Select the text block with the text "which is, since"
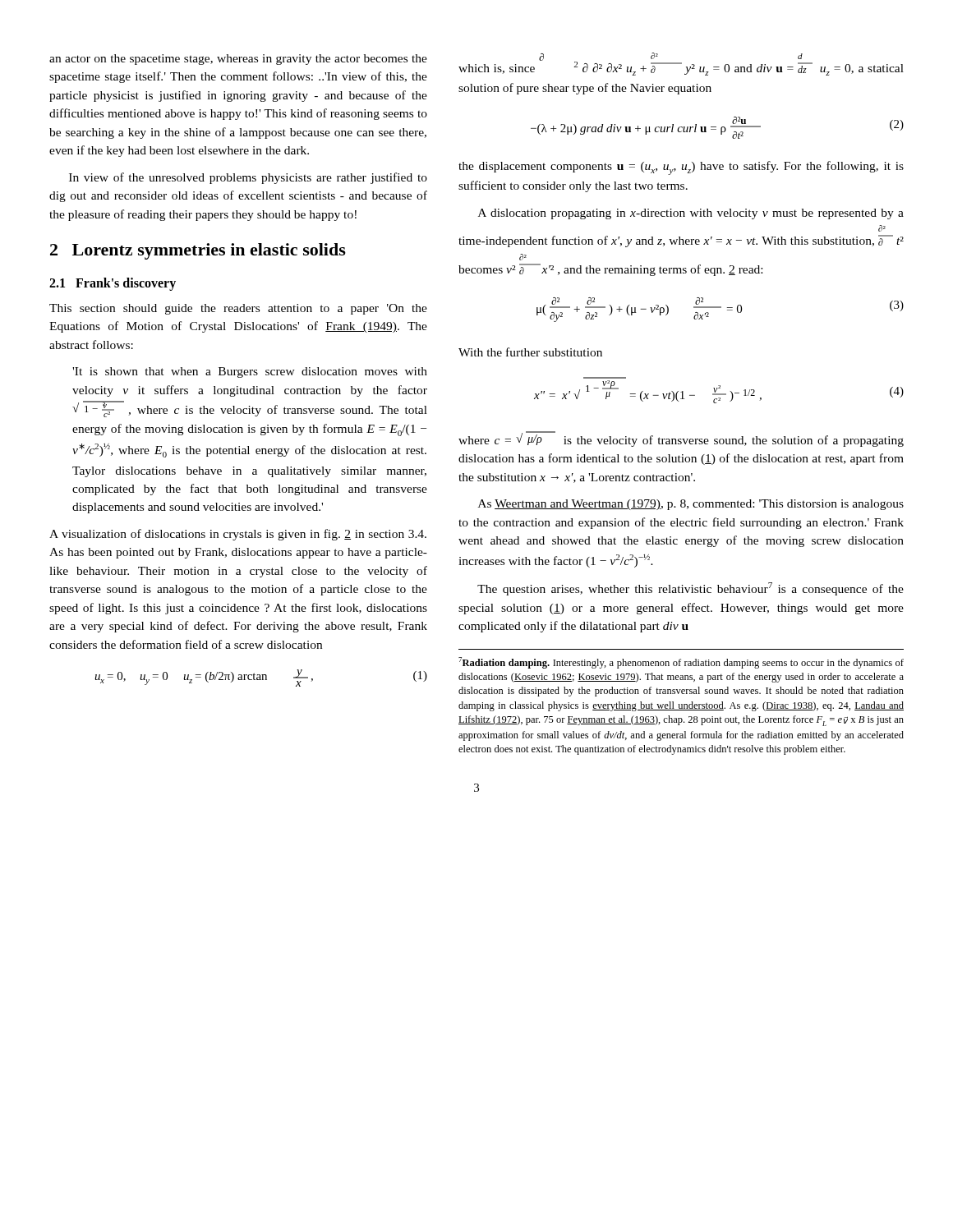The width and height of the screenshot is (953, 1232). [x=681, y=73]
